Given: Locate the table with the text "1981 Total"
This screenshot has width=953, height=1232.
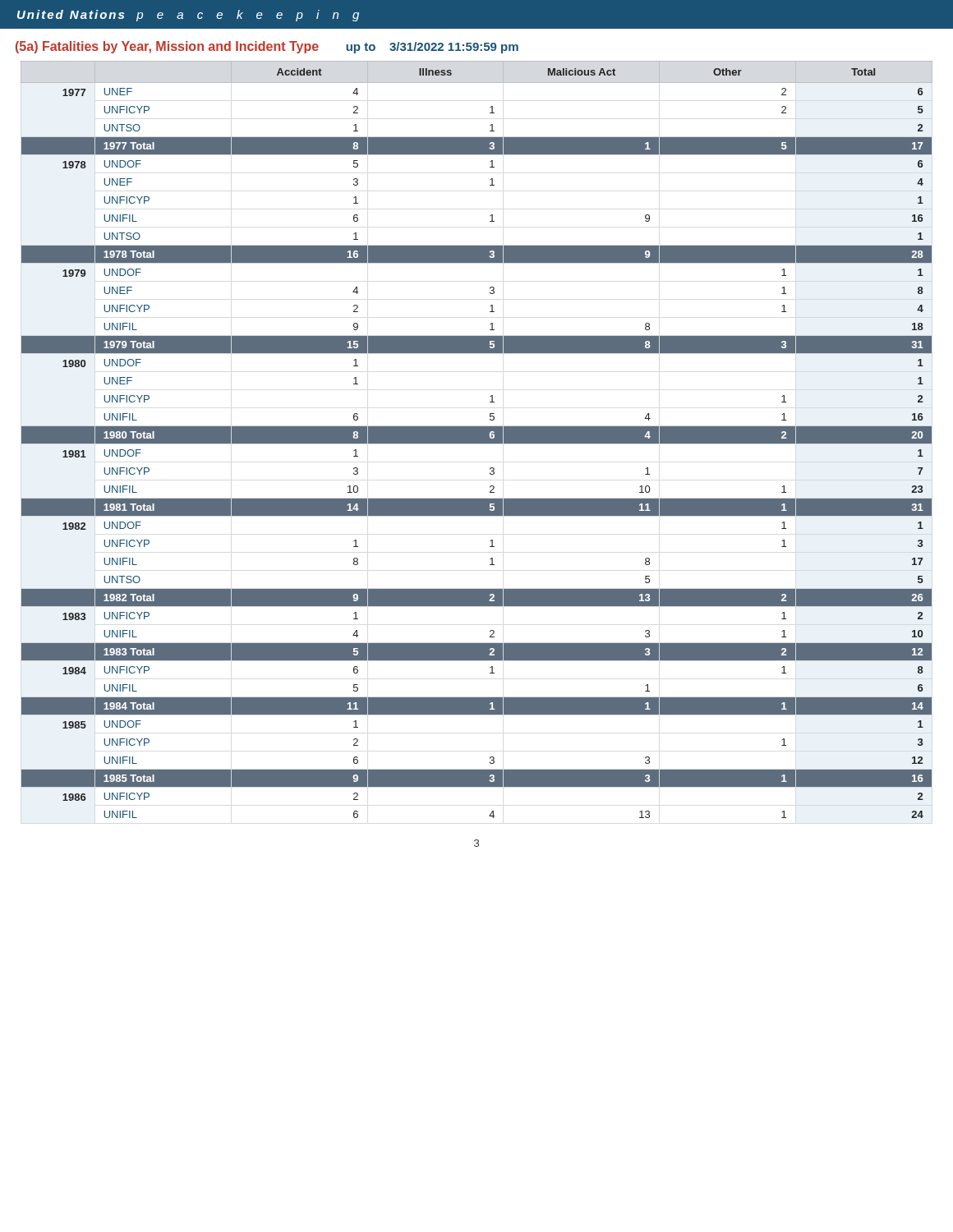Looking at the screenshot, I should click(476, 442).
